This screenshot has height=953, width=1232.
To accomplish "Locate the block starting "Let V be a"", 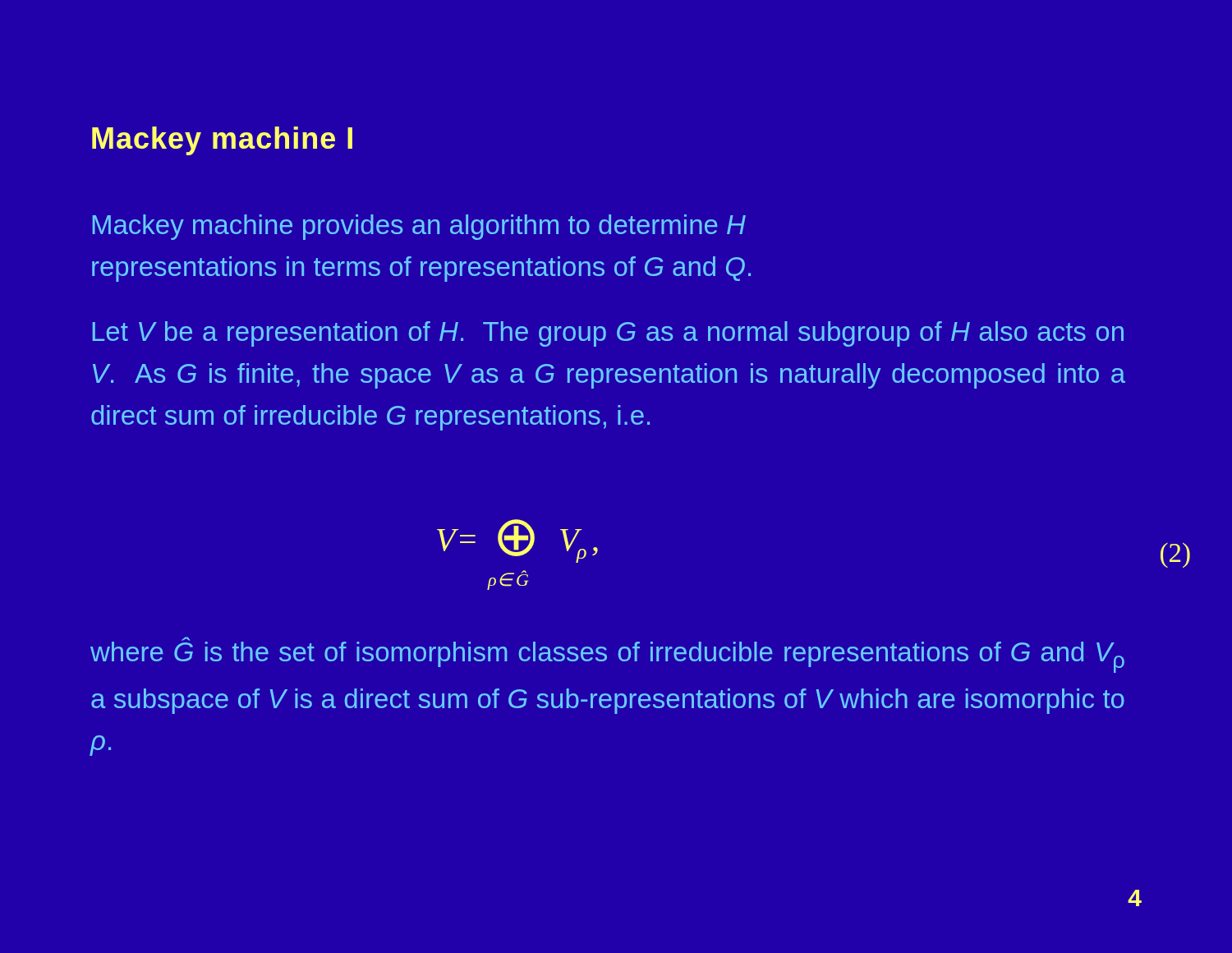I will click(608, 374).
